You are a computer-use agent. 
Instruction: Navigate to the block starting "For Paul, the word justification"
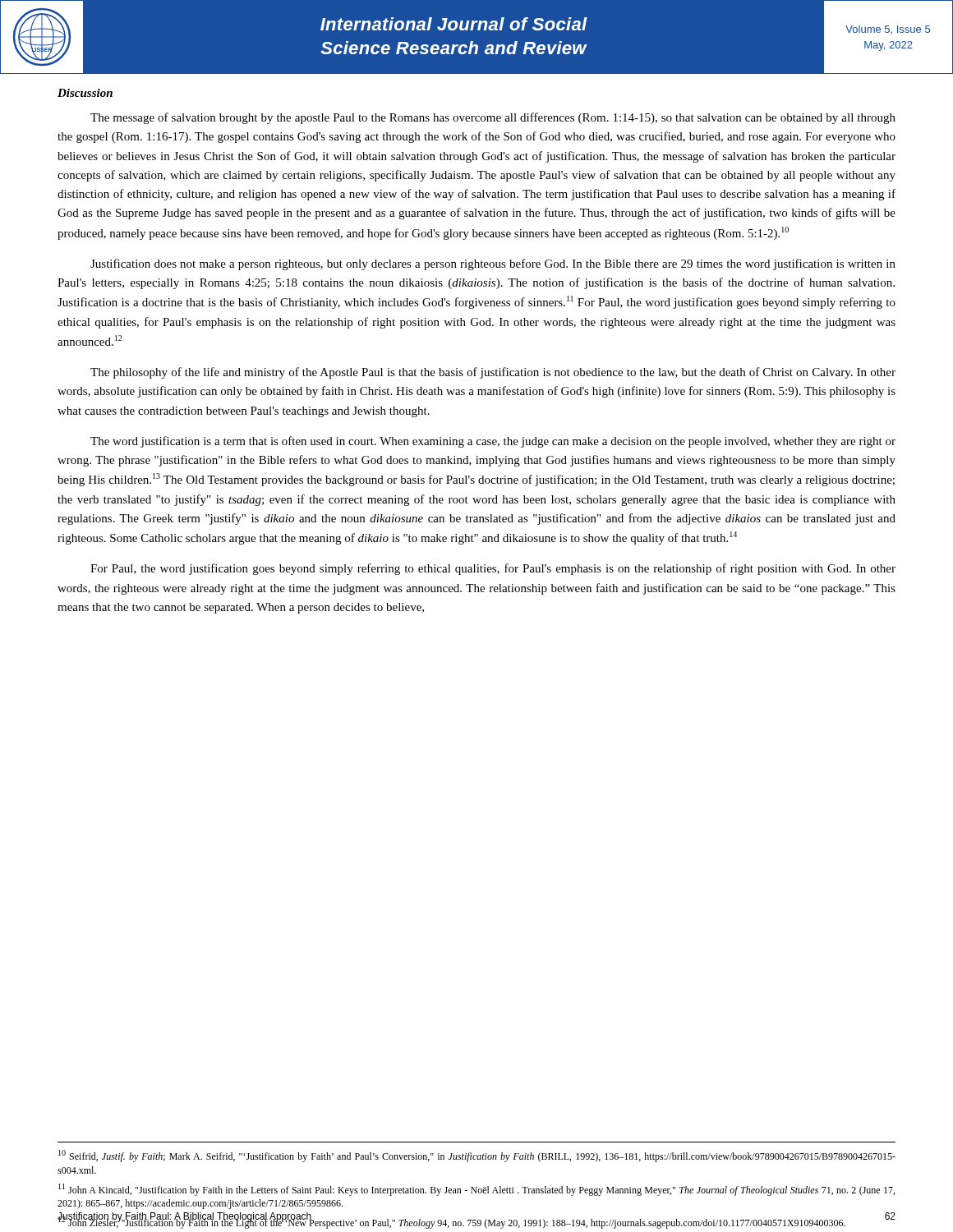point(476,588)
